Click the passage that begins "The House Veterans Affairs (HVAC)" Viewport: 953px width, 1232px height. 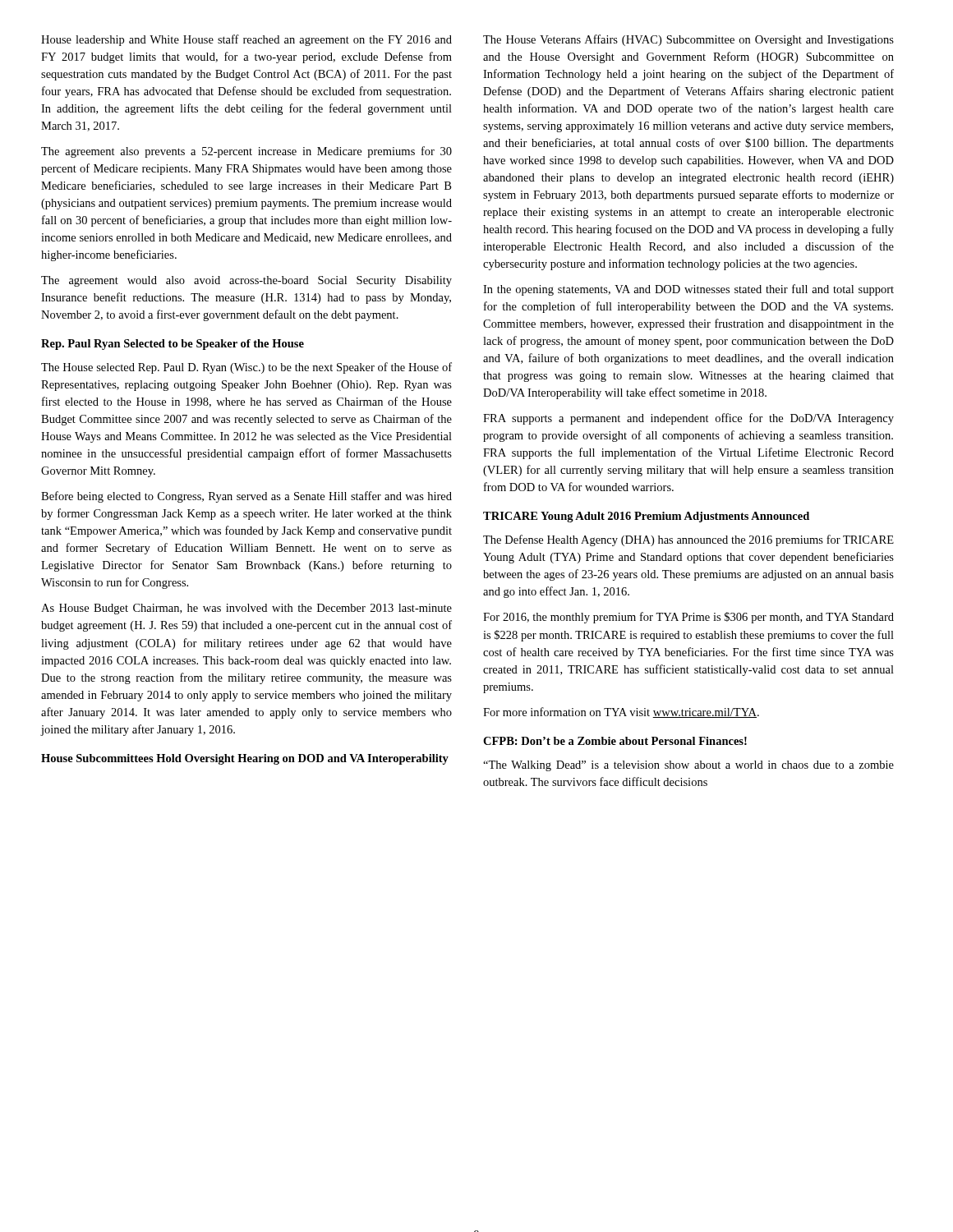[688, 152]
